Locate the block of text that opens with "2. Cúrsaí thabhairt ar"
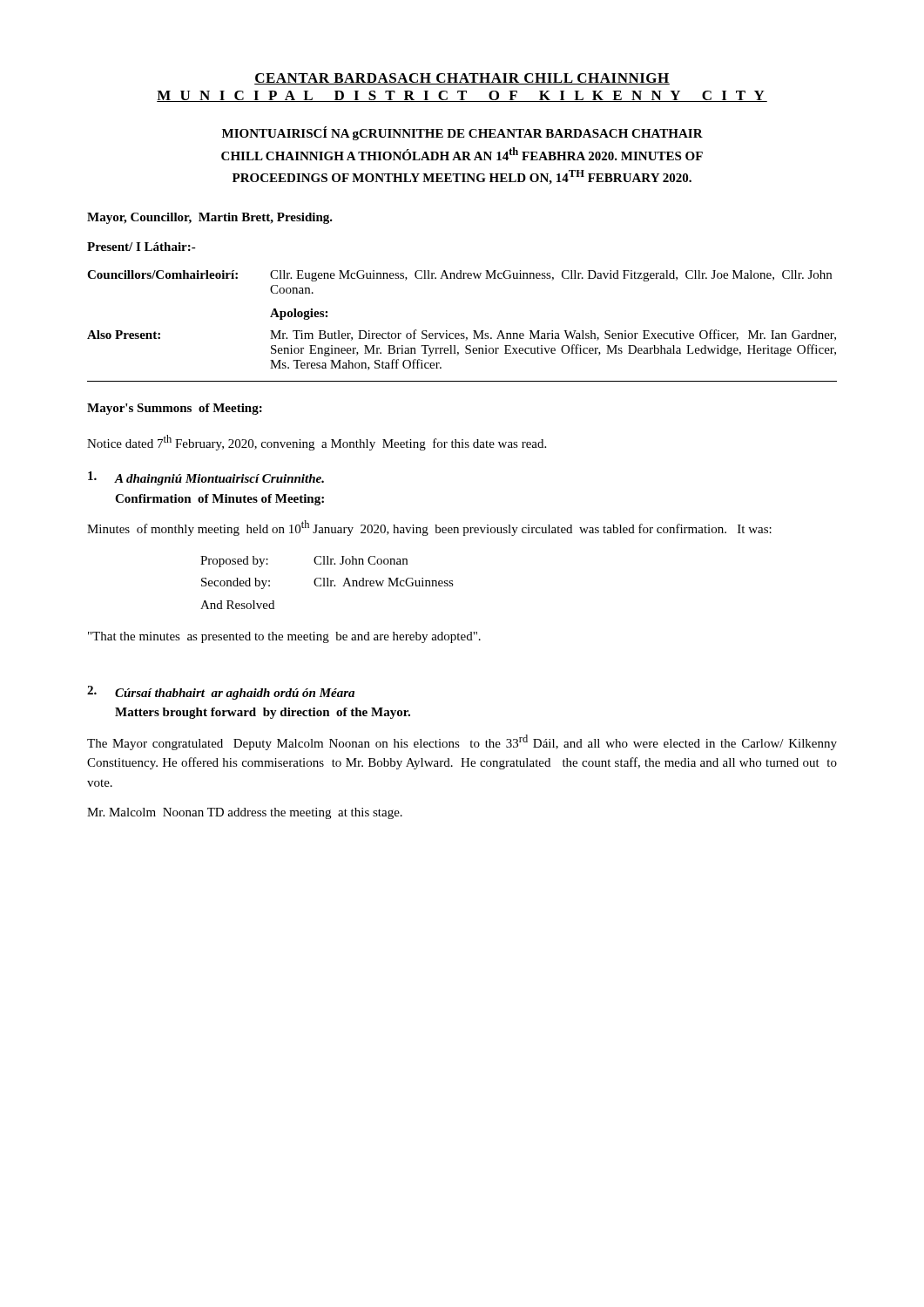The width and height of the screenshot is (924, 1307). point(249,702)
